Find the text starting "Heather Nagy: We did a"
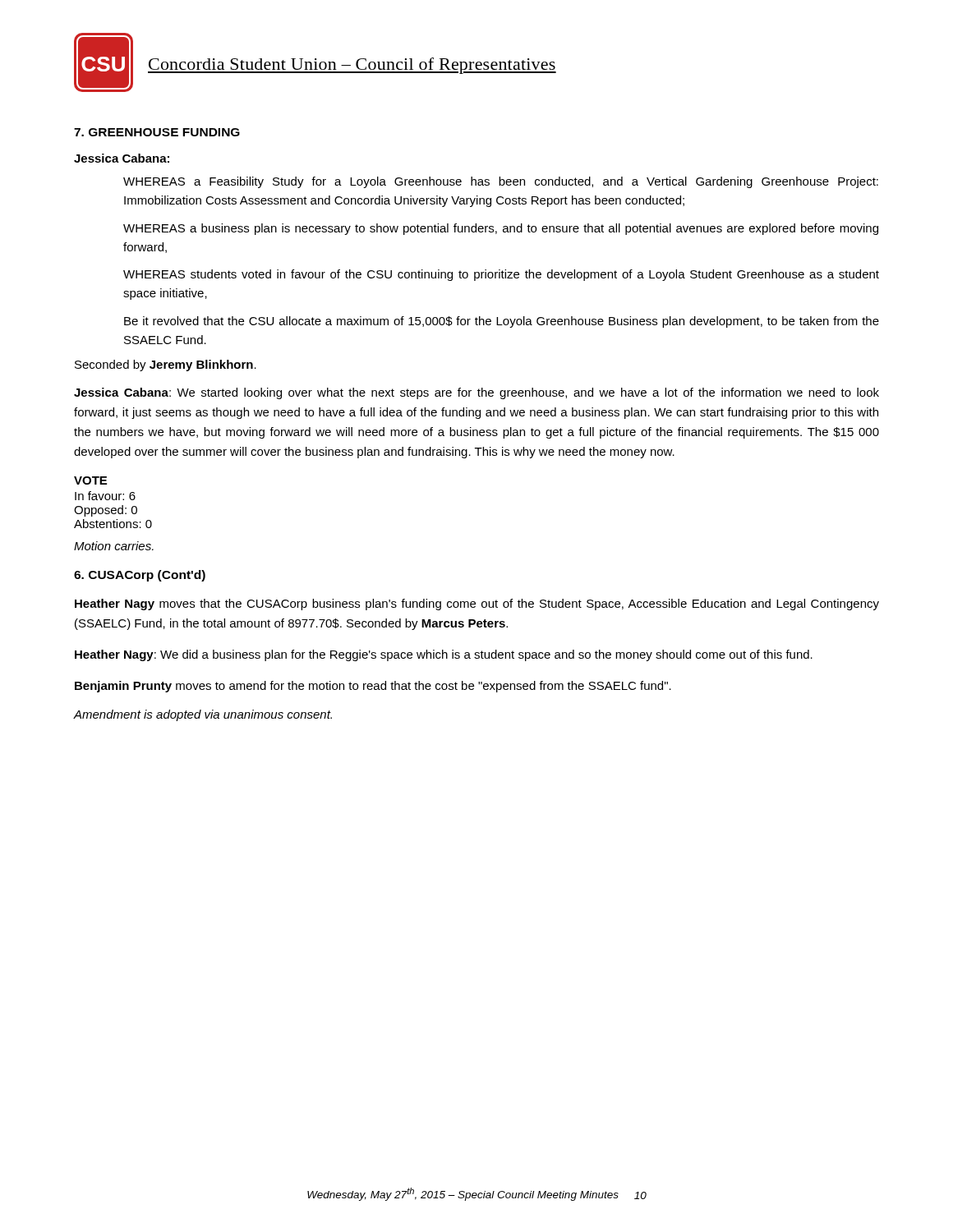This screenshot has width=953, height=1232. pos(444,654)
